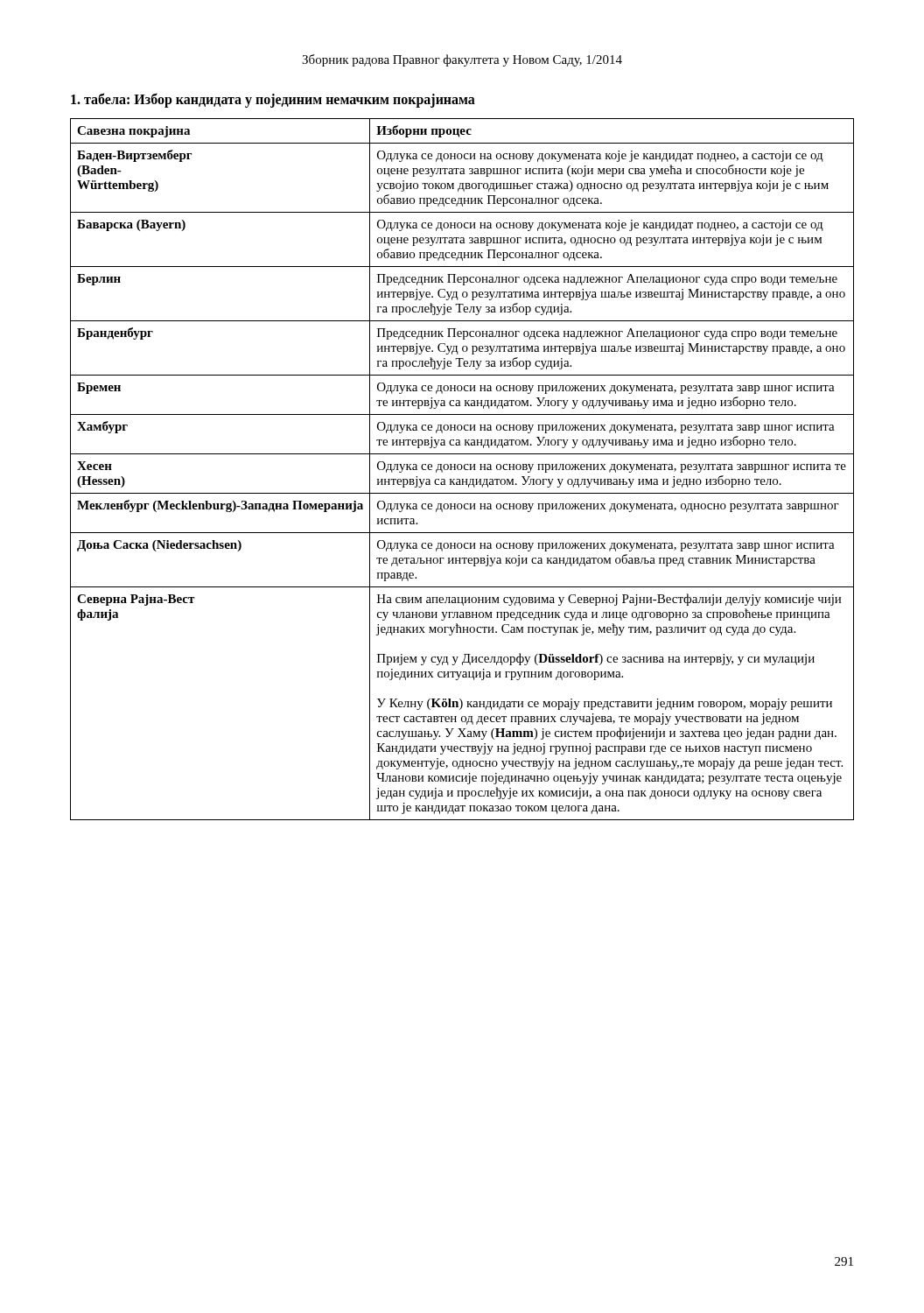
Task: Click where it says "1. табела: Избор кандидата у поjединим немачким покраjинама"
Action: [x=273, y=99]
